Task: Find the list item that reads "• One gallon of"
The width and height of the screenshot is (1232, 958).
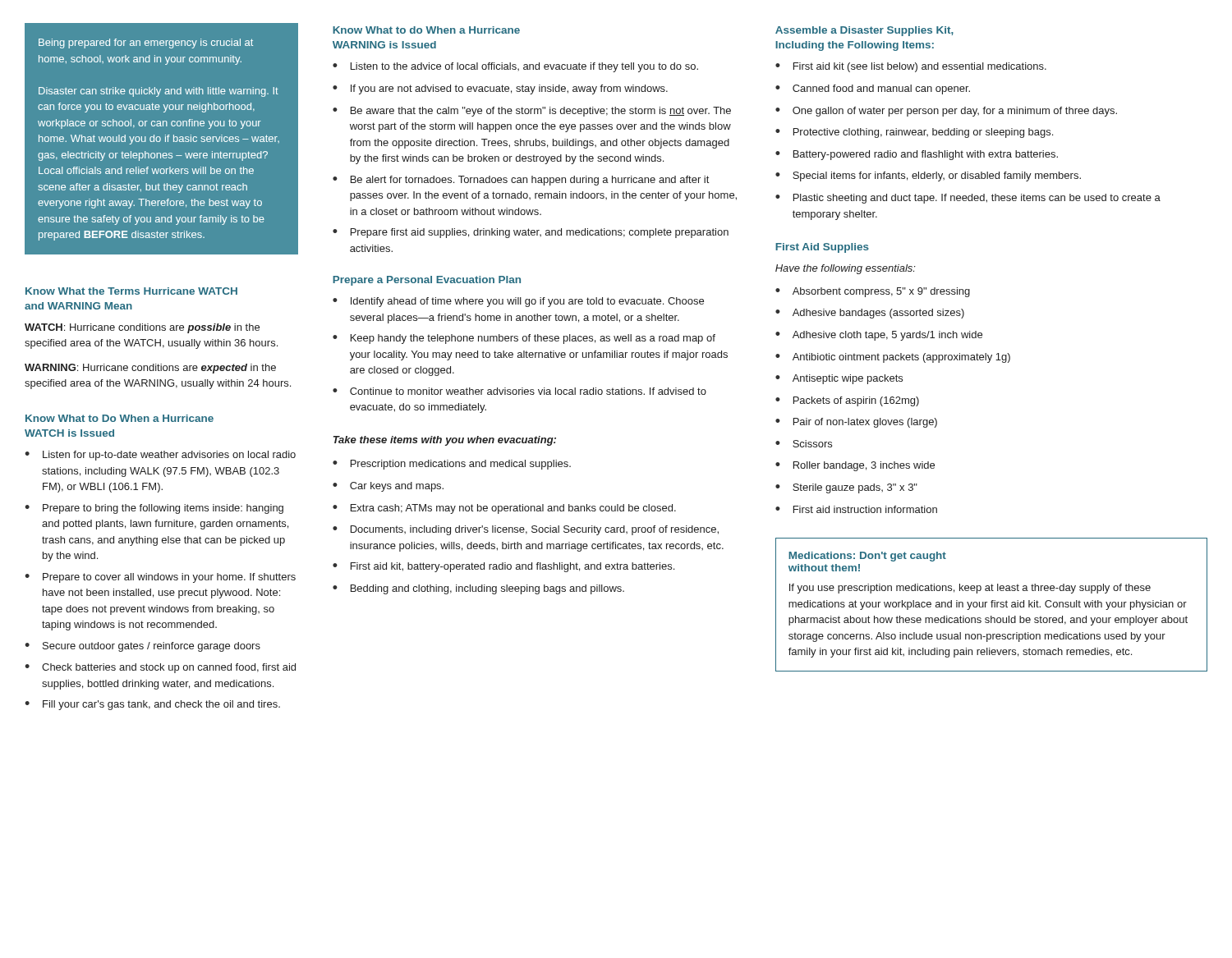Action: pos(946,111)
